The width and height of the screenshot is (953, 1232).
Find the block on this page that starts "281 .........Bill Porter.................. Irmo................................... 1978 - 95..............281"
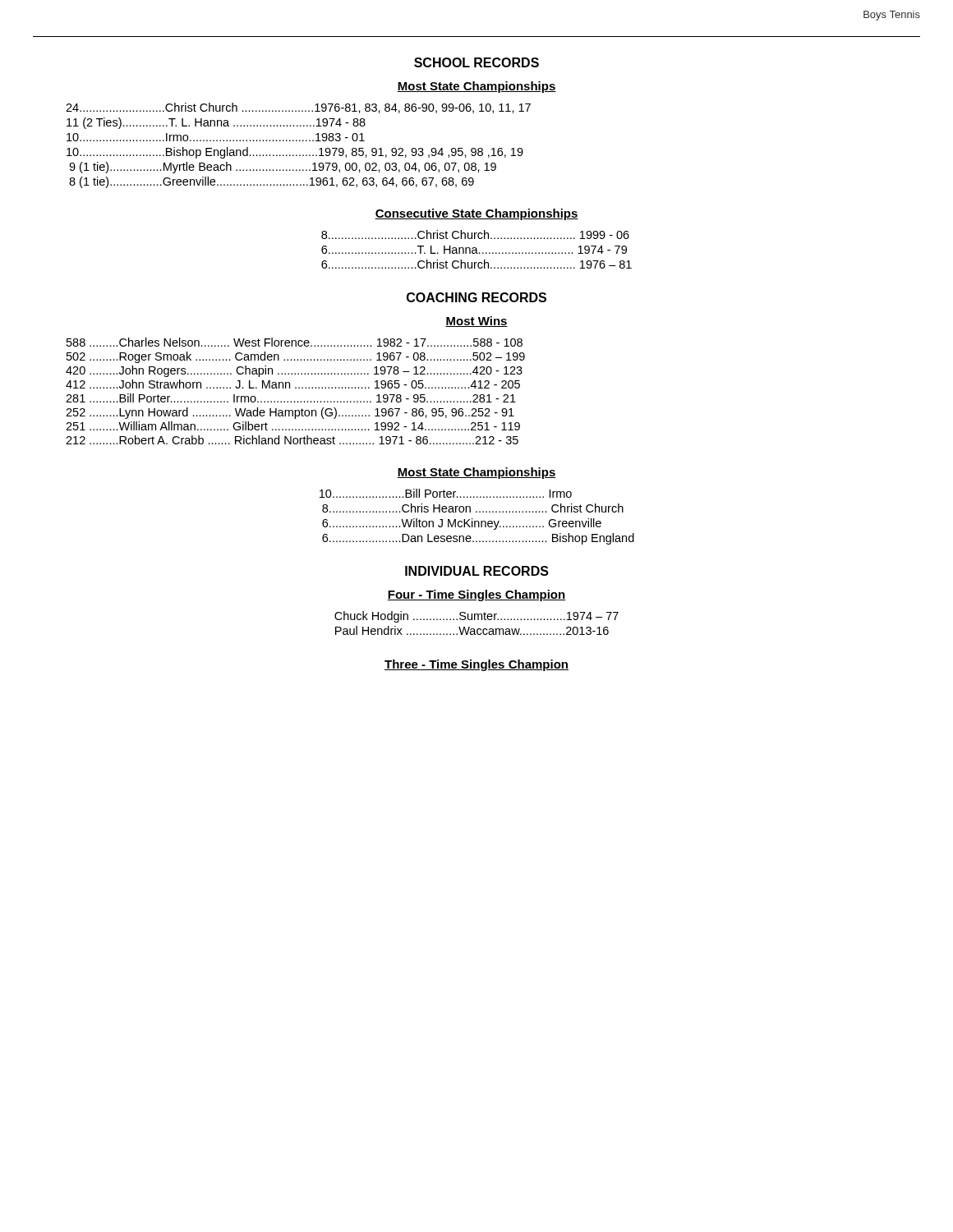[x=291, y=398]
